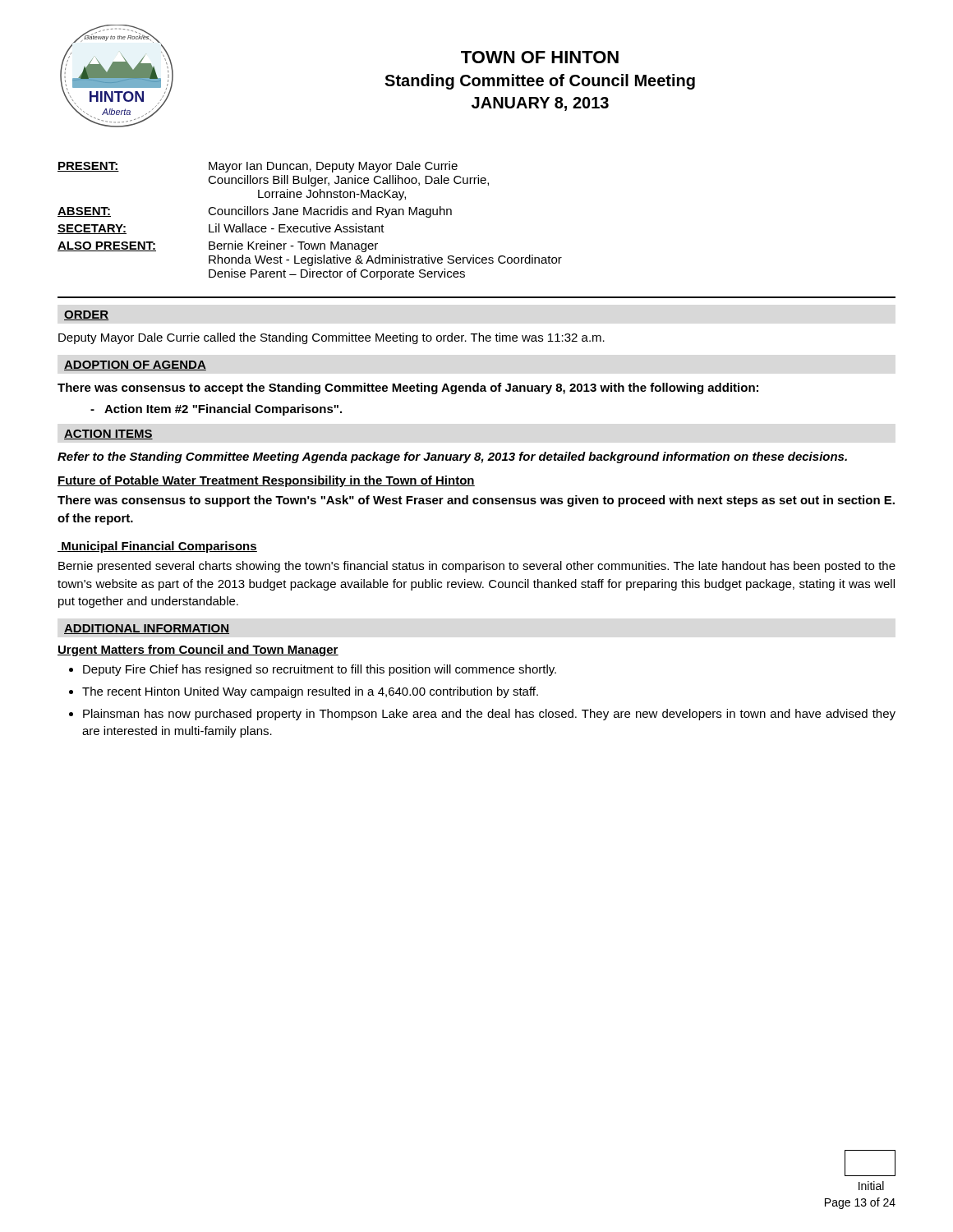Select the region starting "The recent Hinton United Way campaign"
Screen dimensions: 1232x953
pyautogui.click(x=311, y=691)
